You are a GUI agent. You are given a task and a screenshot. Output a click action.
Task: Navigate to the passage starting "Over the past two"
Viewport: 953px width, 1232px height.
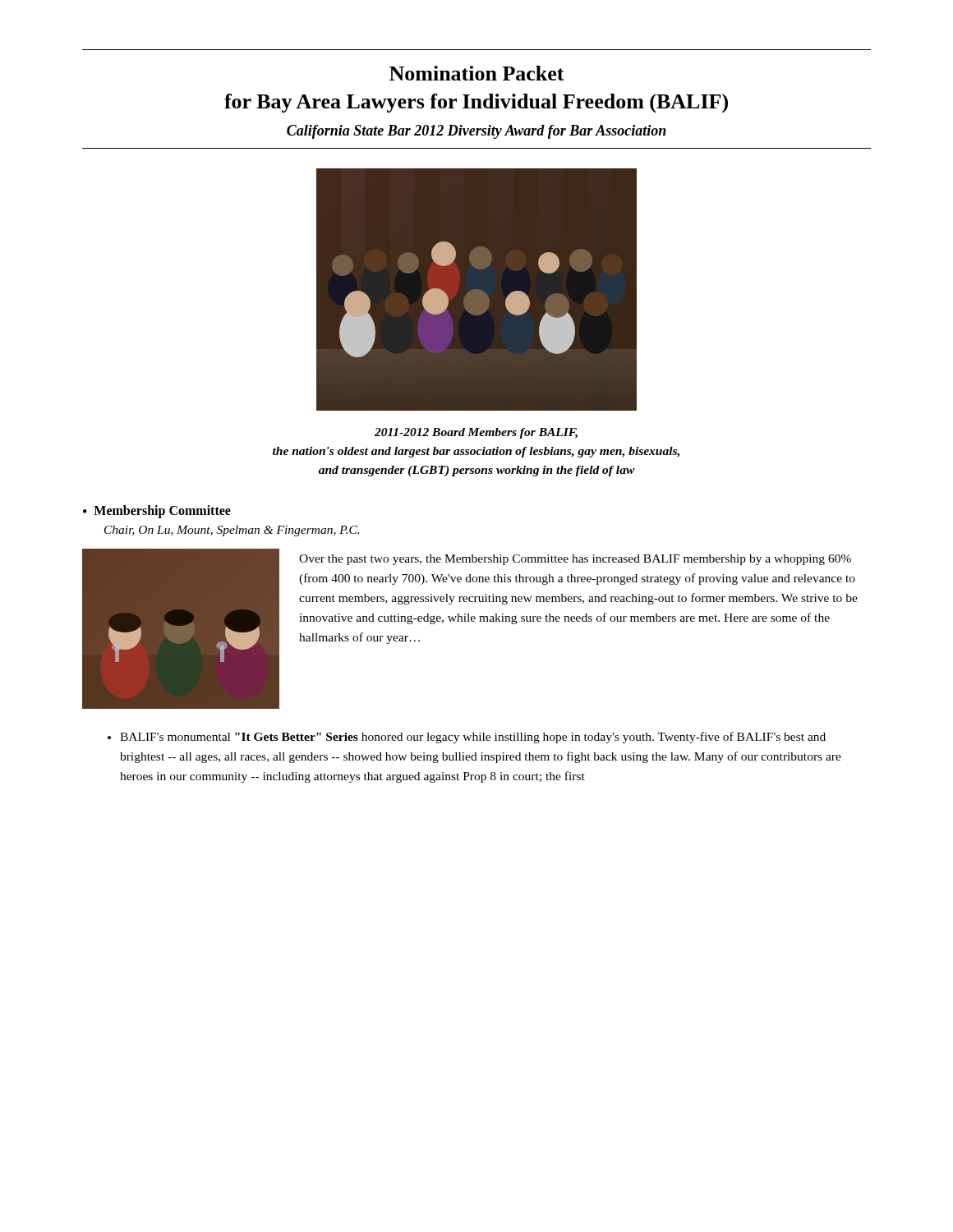(x=578, y=598)
